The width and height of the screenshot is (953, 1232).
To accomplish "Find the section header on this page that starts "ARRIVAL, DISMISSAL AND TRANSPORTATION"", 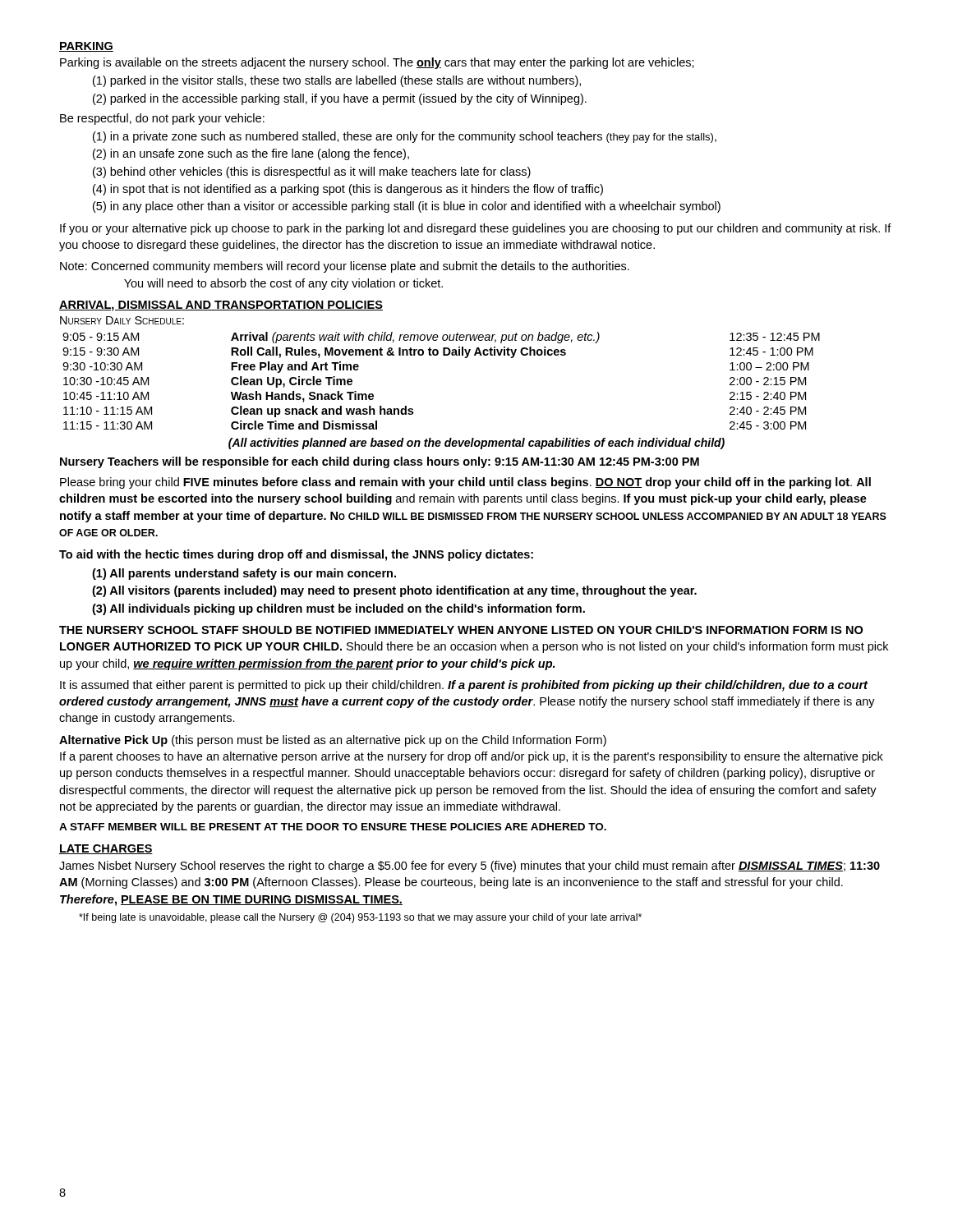I will click(221, 305).
